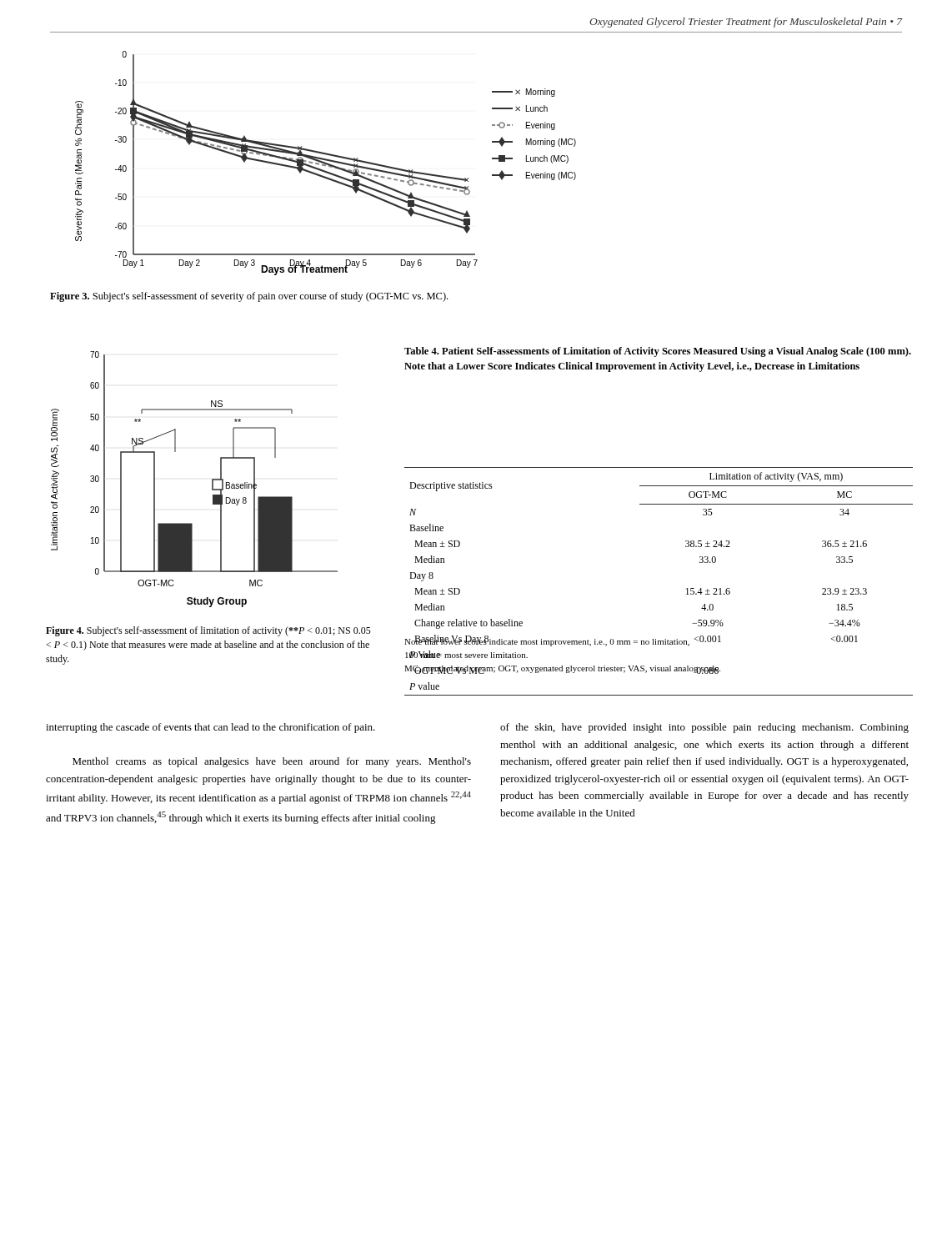
Task: Navigate to the passage starting "of the skin, have provided insight into"
Action: click(x=704, y=770)
